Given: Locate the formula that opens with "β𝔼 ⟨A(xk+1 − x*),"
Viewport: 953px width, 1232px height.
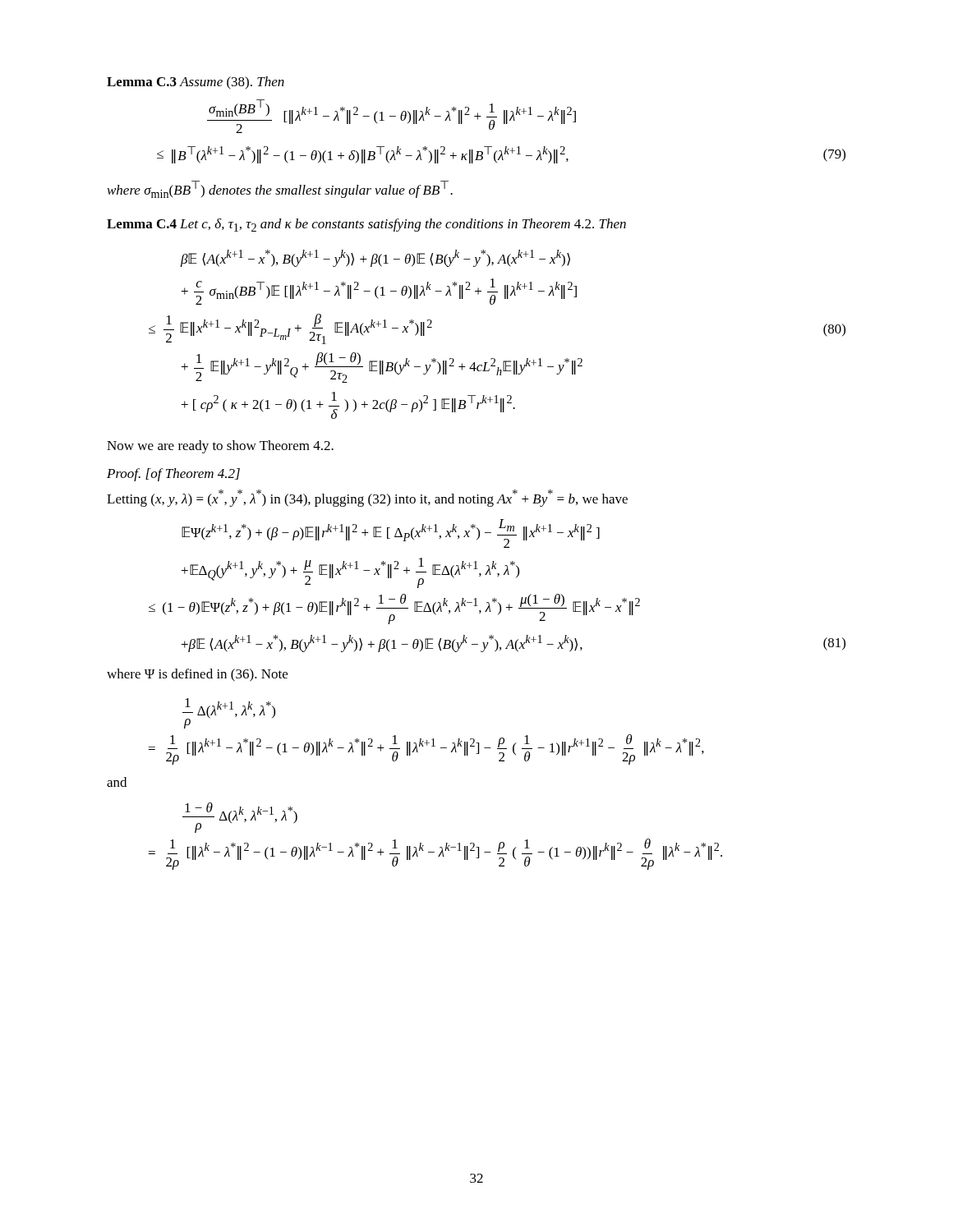Looking at the screenshot, I should (375, 258).
